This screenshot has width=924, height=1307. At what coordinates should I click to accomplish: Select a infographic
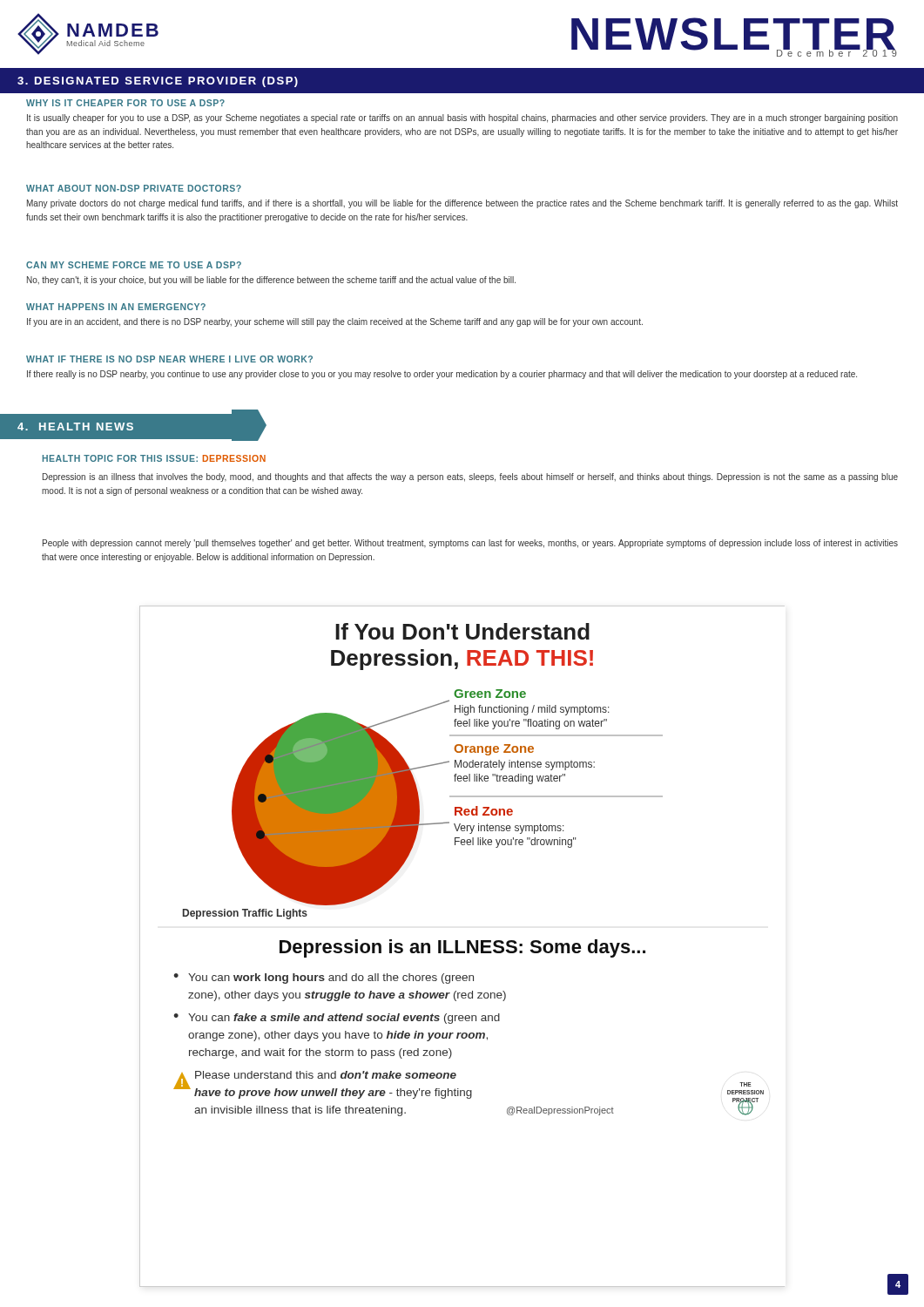tap(462, 946)
